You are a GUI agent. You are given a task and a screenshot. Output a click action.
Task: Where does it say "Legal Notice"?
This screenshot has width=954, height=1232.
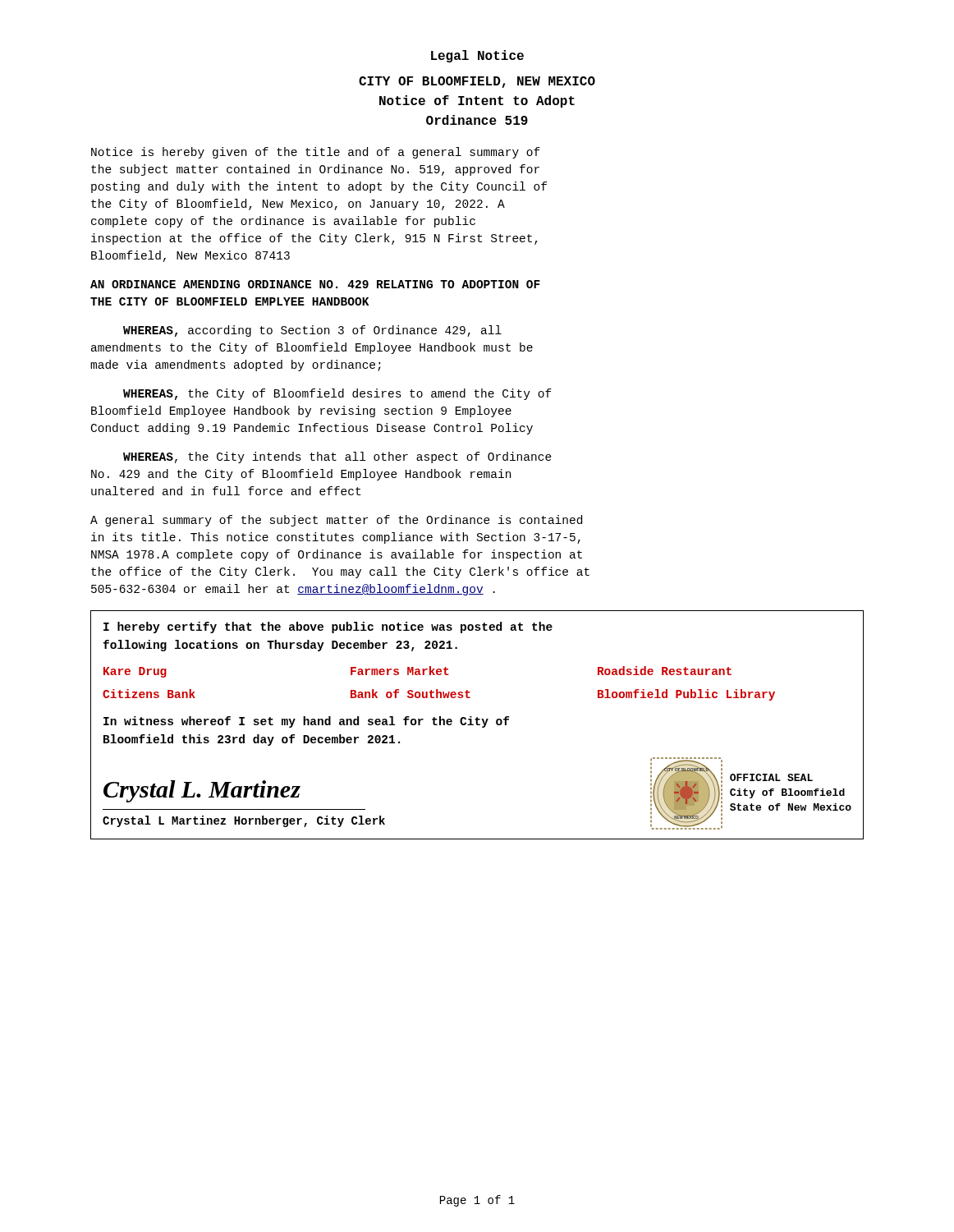pos(477,57)
